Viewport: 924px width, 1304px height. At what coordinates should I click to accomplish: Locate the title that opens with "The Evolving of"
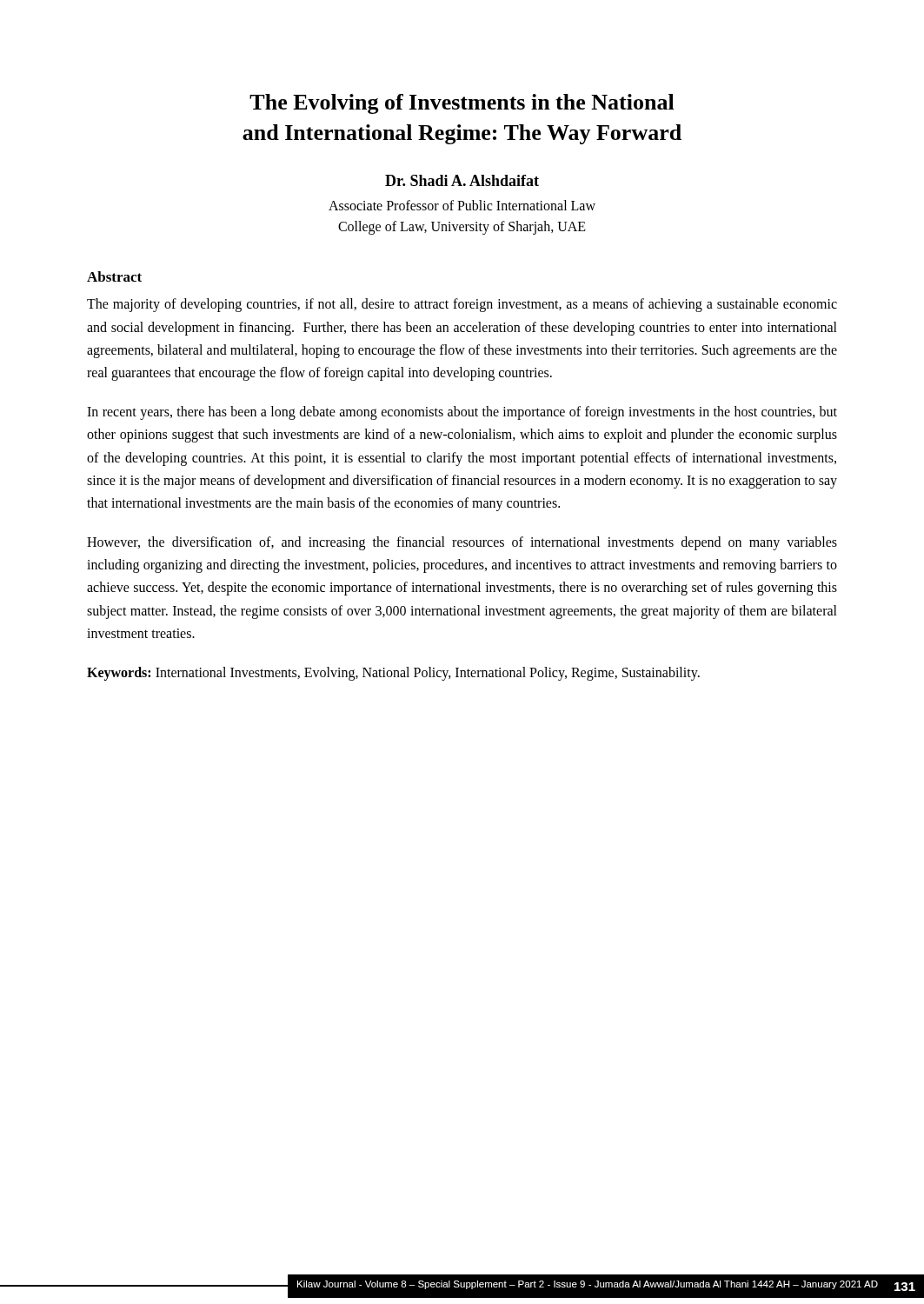[462, 117]
